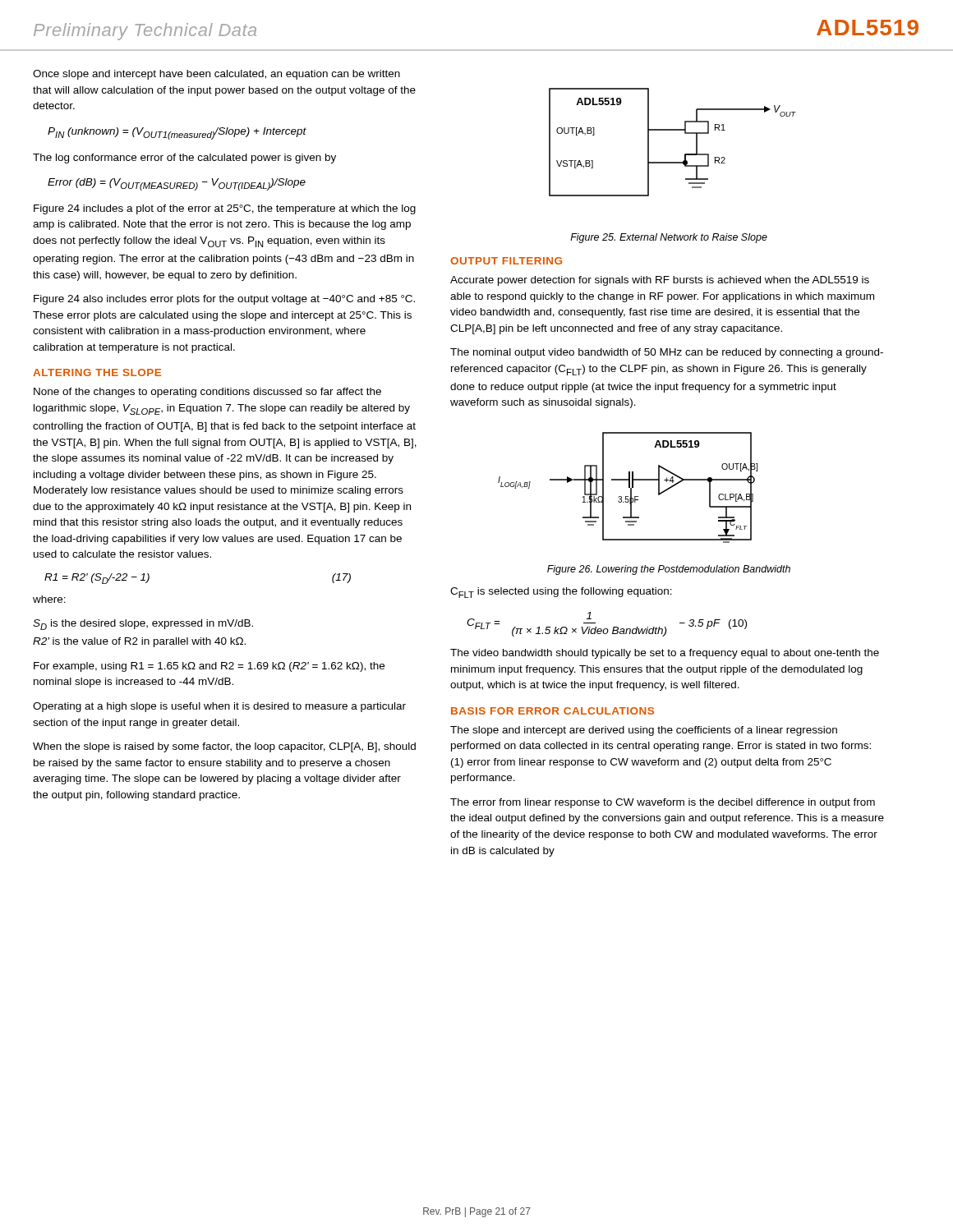Locate the block starting "where: SD is the desired slope, expressed"
Screen dimensions: 1232x953
coord(225,620)
